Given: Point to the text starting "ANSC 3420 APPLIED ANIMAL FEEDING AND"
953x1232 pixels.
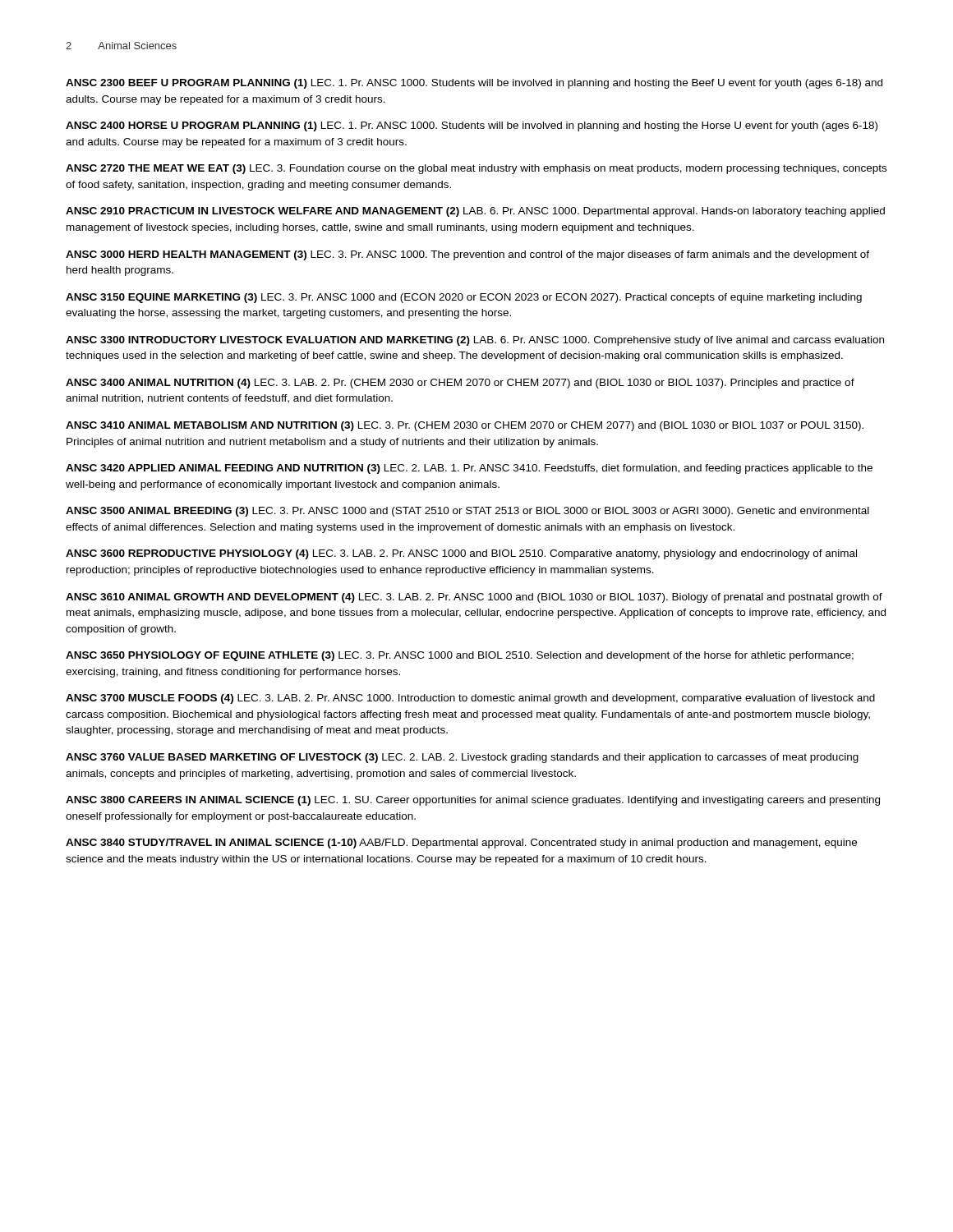Looking at the screenshot, I should click(469, 476).
